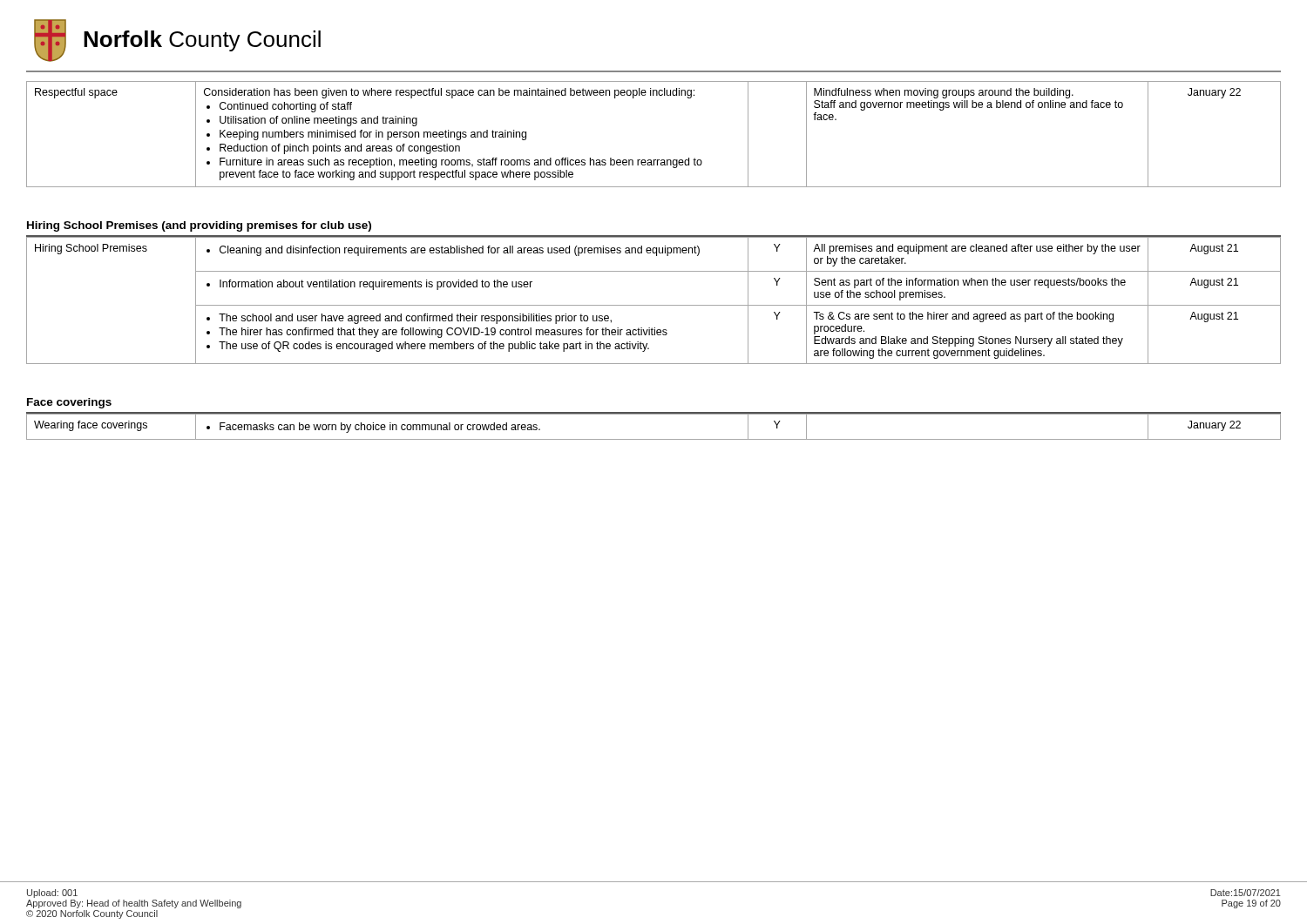The image size is (1307, 924).
Task: Click on the element starting "Face coverings"
Action: pos(69,402)
